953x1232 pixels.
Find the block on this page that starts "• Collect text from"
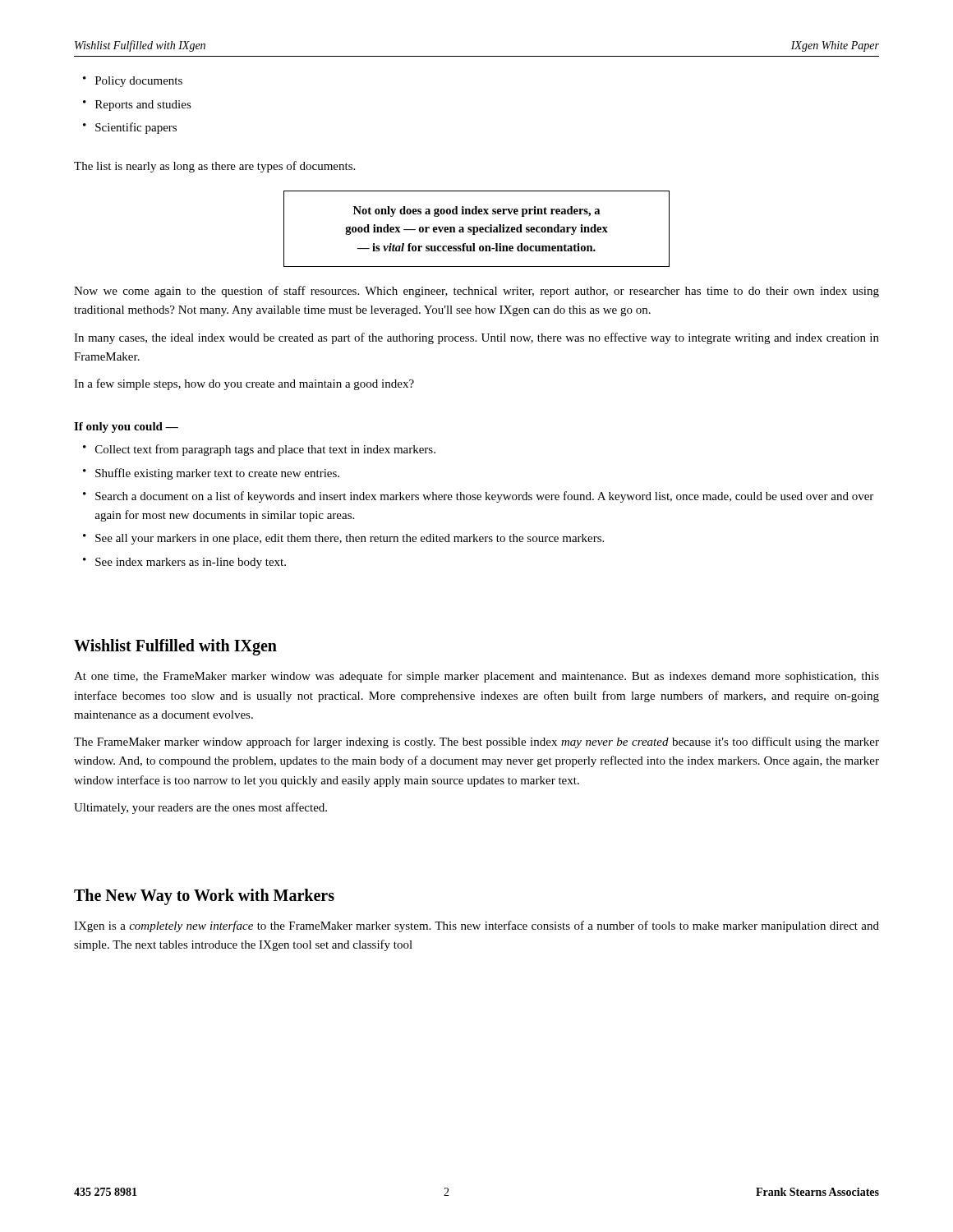(x=259, y=450)
